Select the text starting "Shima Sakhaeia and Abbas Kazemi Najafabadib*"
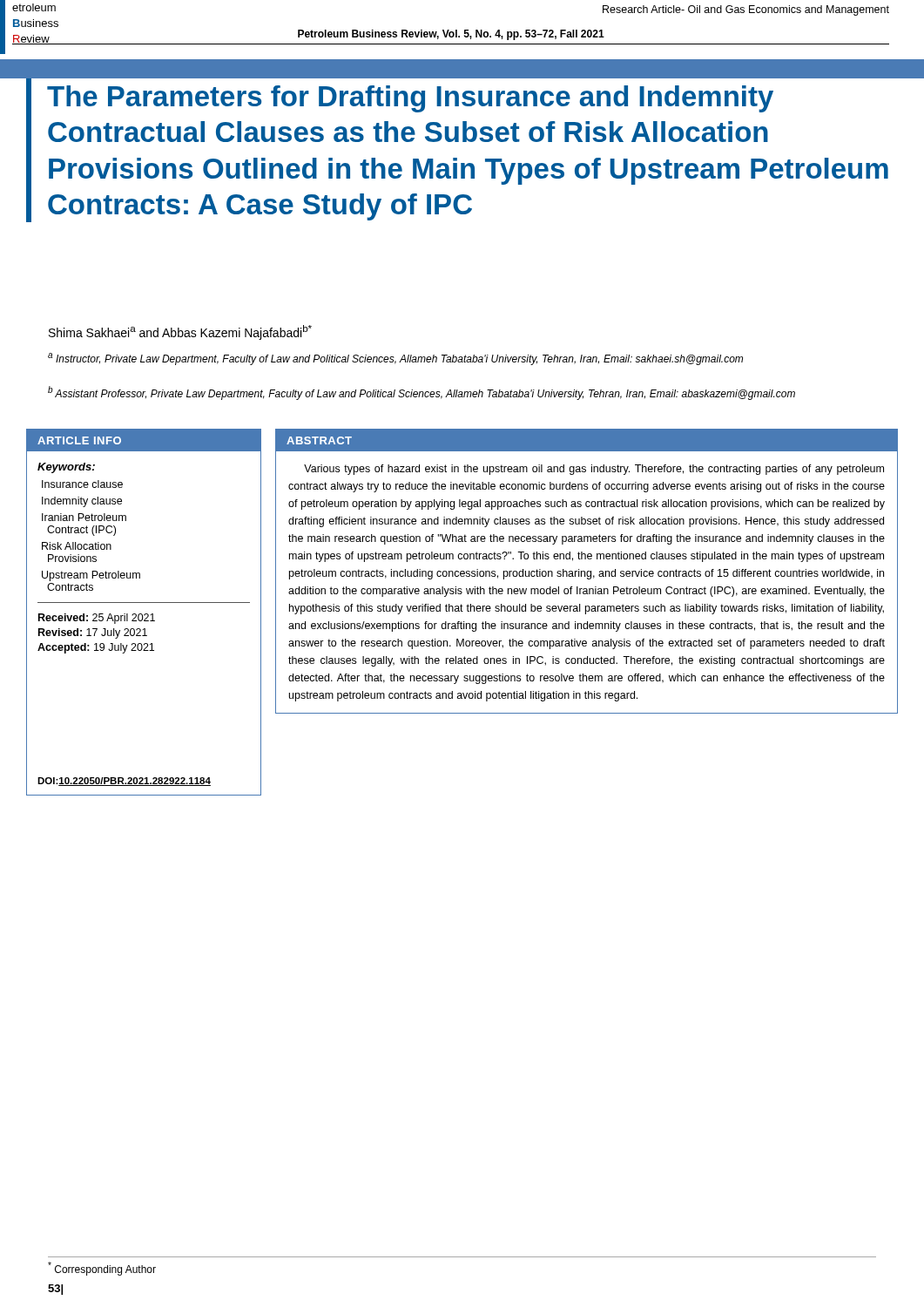 [x=180, y=331]
